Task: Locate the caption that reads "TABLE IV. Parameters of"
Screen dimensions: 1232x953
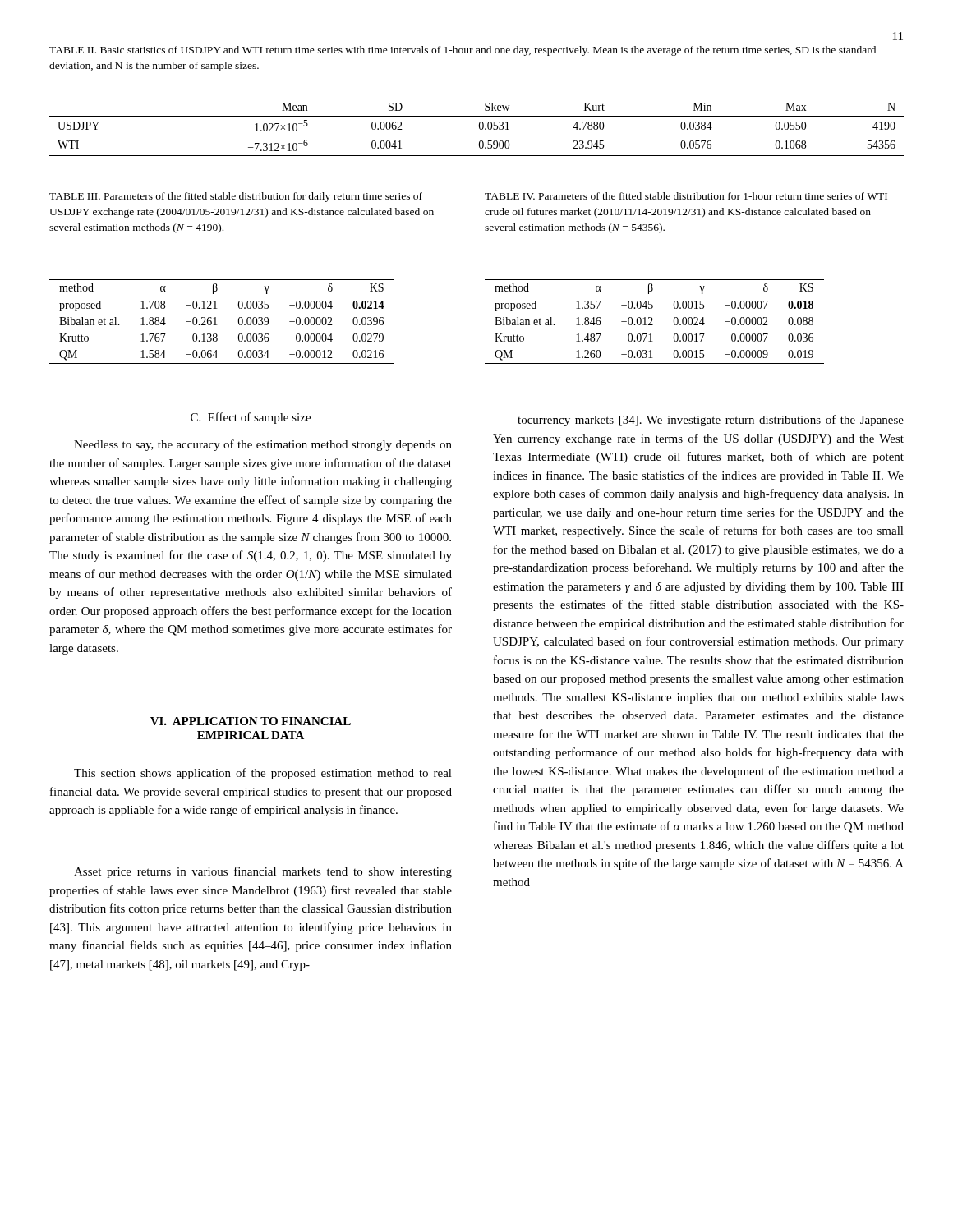Action: 686,211
